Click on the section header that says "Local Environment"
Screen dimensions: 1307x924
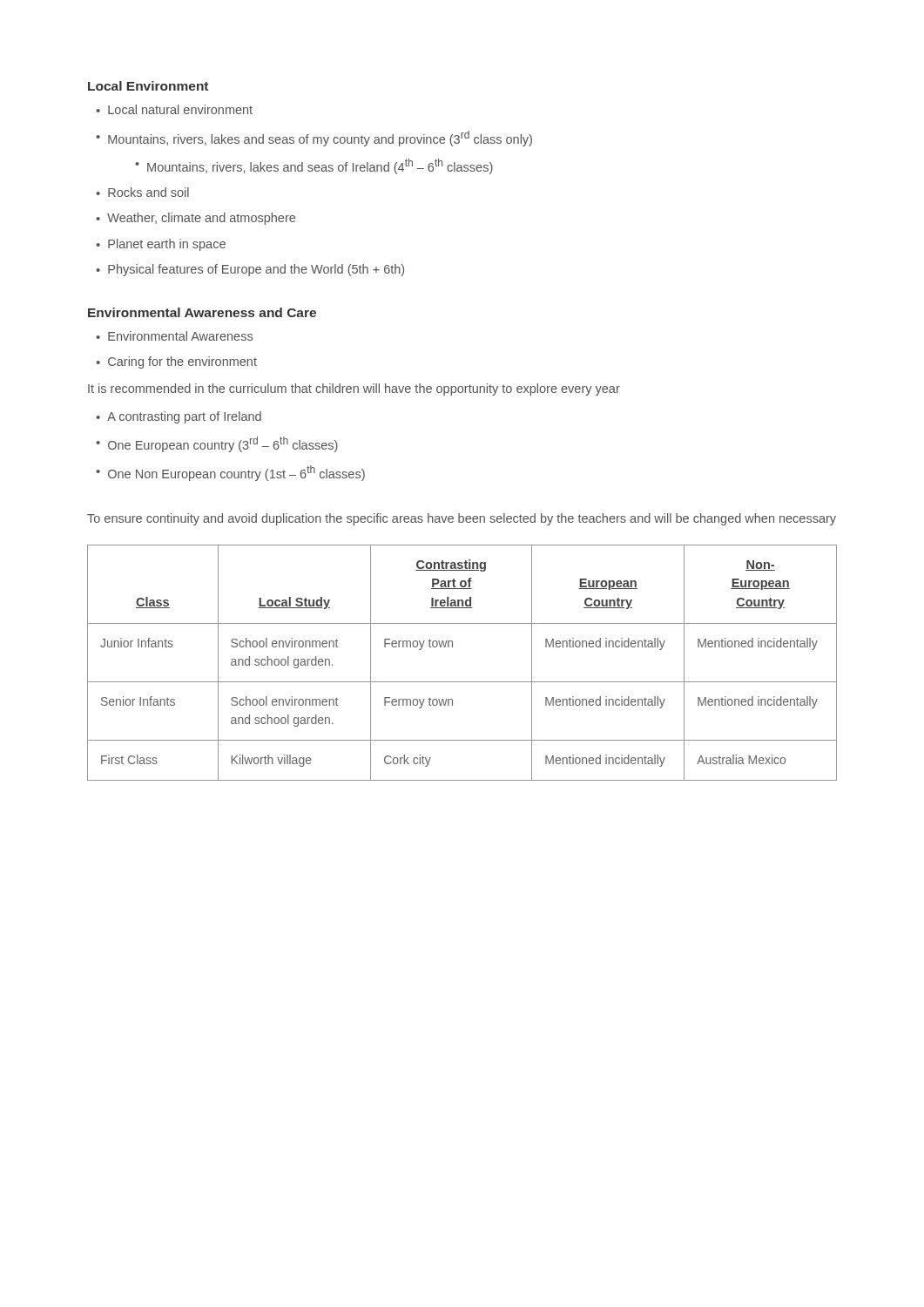148,86
